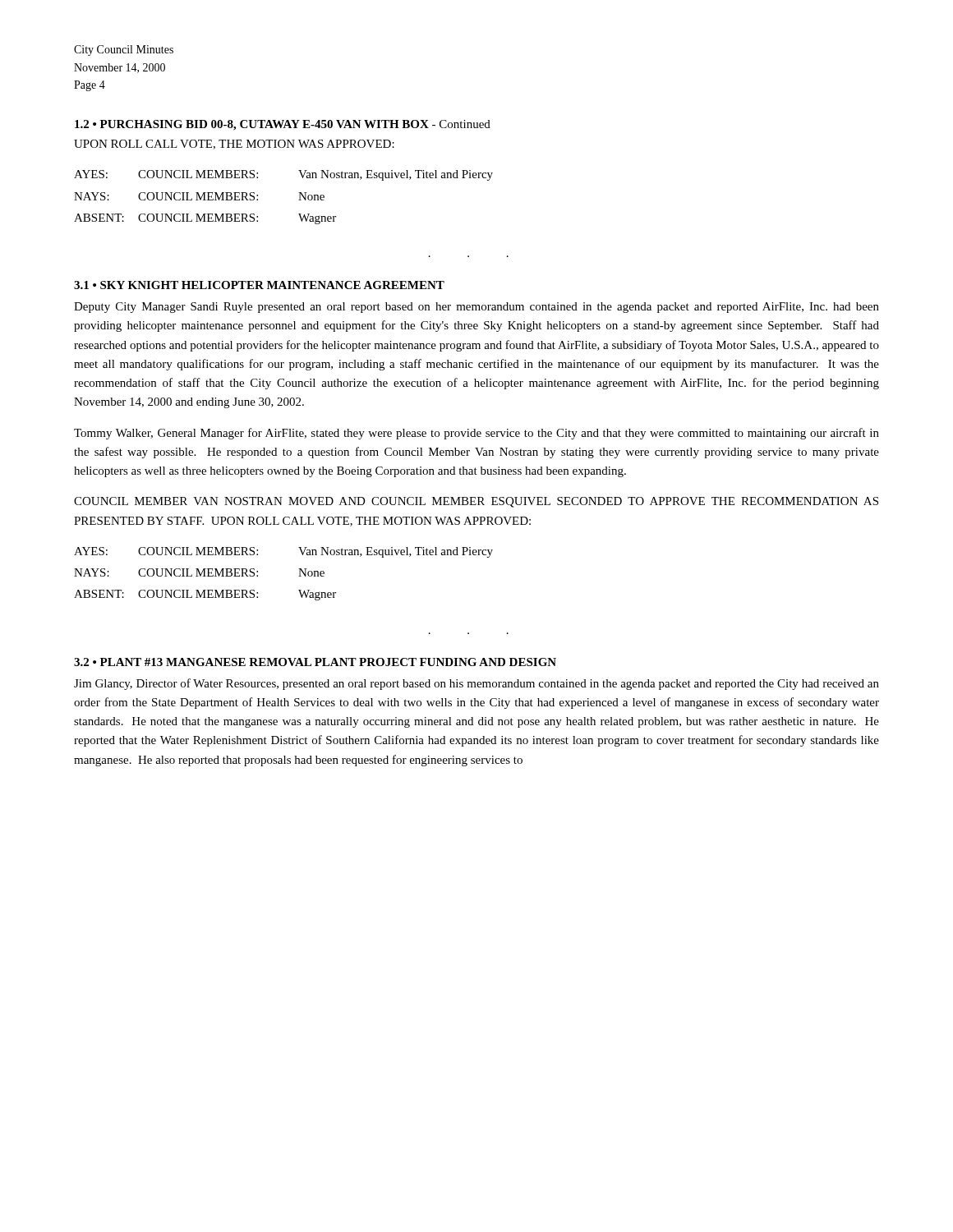Locate the section header that reads "1.2 • PURCHASING BID"
This screenshot has height=1232, width=953.
click(282, 124)
